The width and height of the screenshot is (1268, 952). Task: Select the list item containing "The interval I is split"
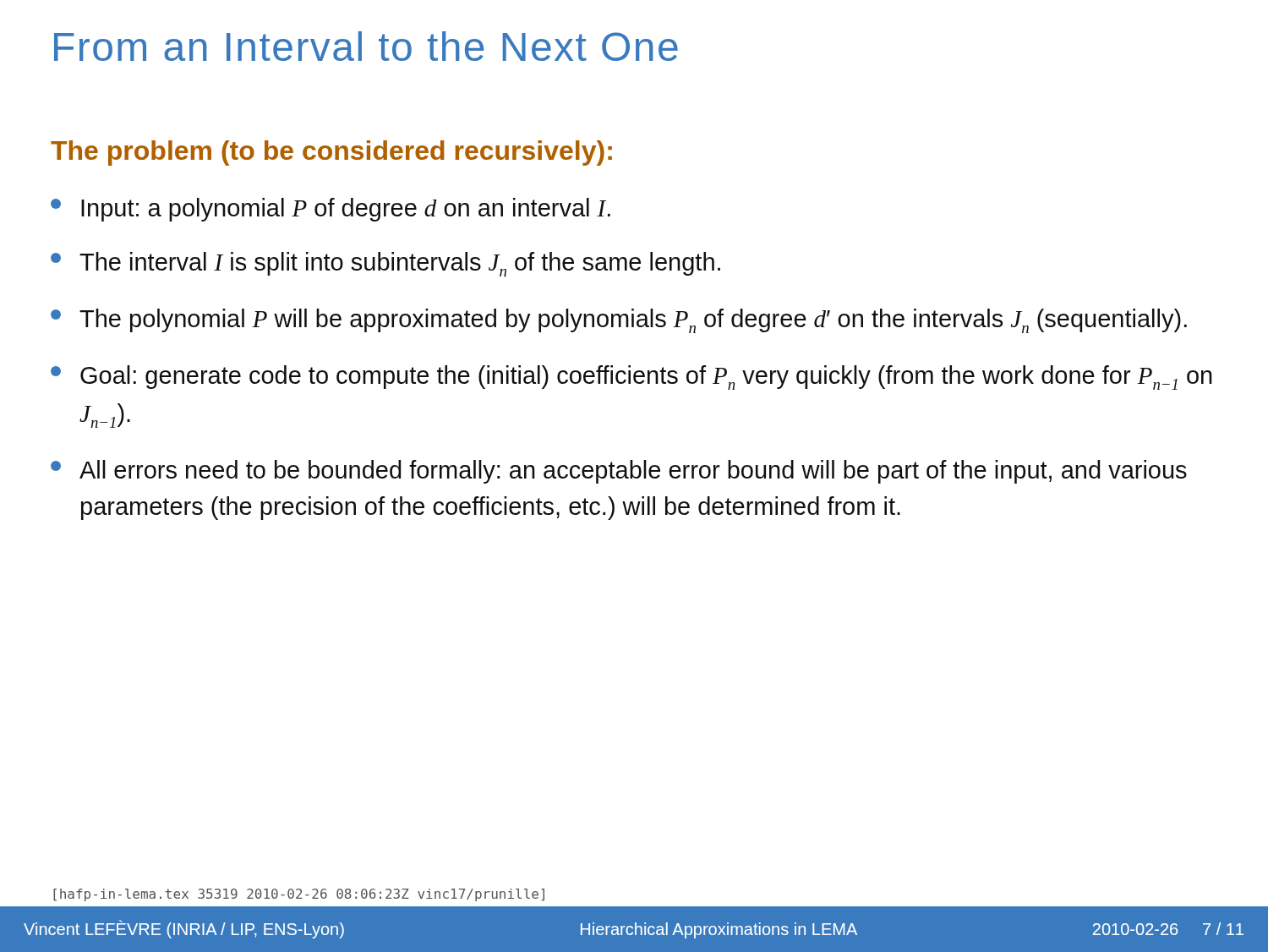click(x=634, y=263)
